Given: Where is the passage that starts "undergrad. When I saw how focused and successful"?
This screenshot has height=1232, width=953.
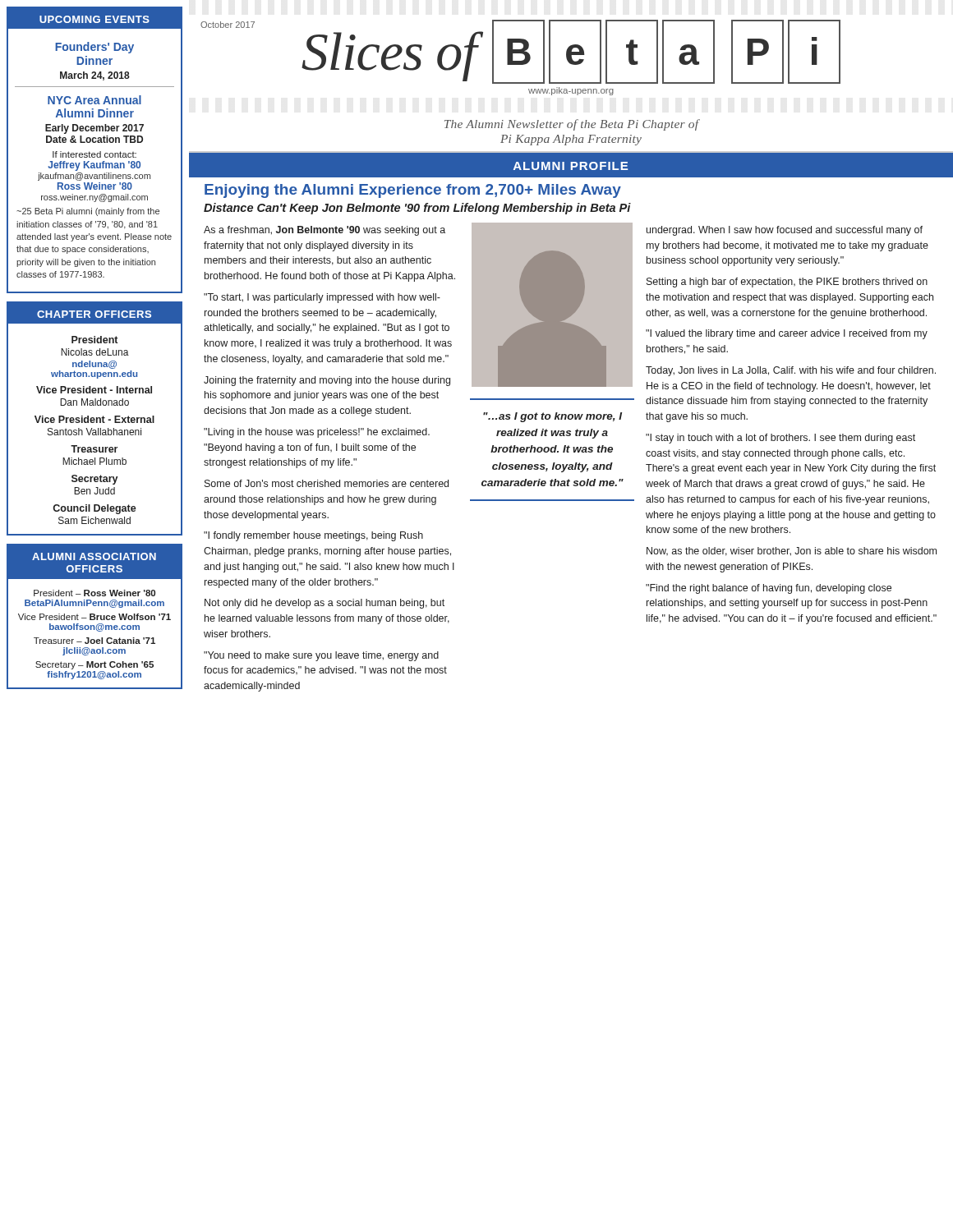Looking at the screenshot, I should (x=792, y=424).
